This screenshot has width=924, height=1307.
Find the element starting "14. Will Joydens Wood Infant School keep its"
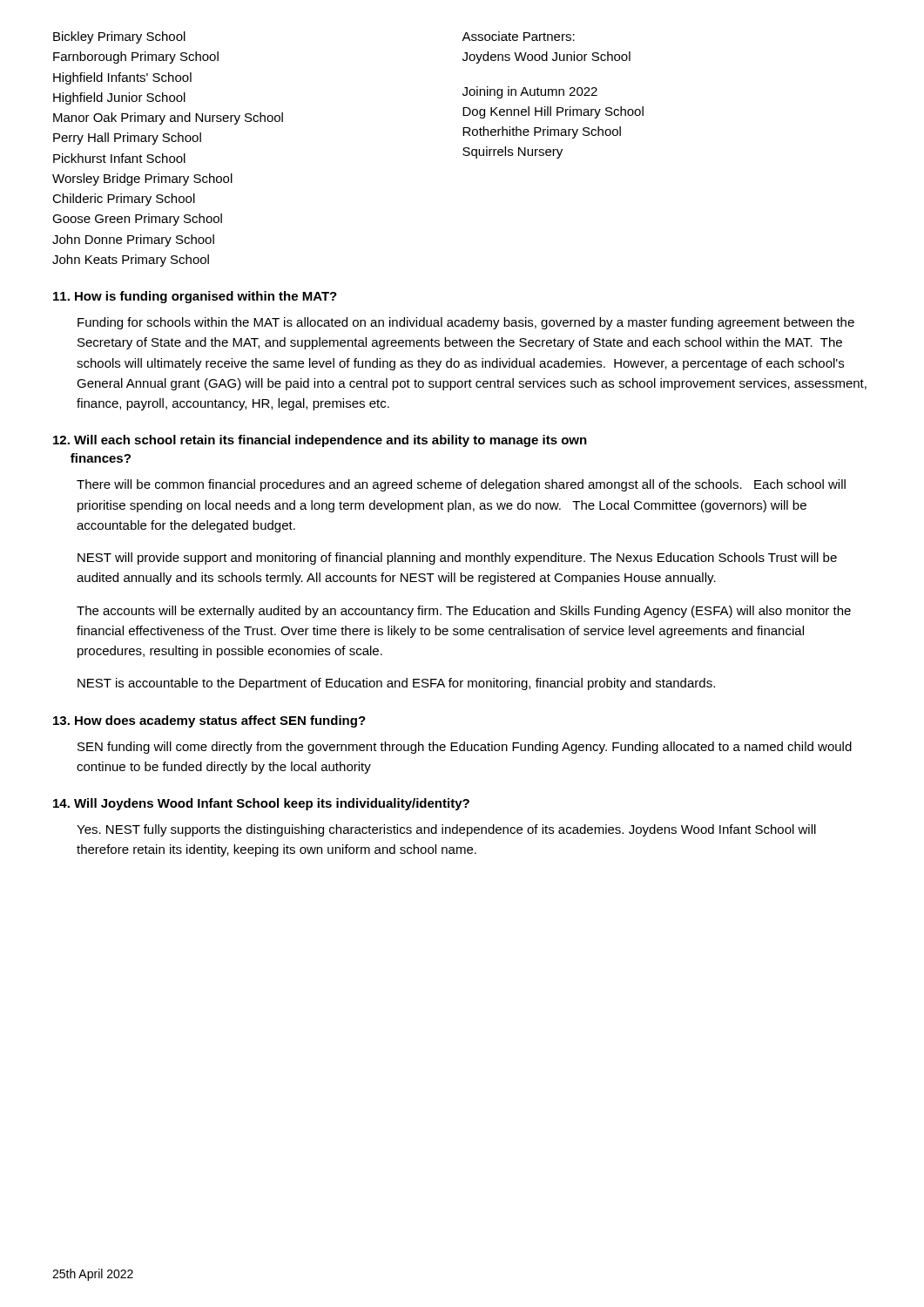tap(261, 803)
